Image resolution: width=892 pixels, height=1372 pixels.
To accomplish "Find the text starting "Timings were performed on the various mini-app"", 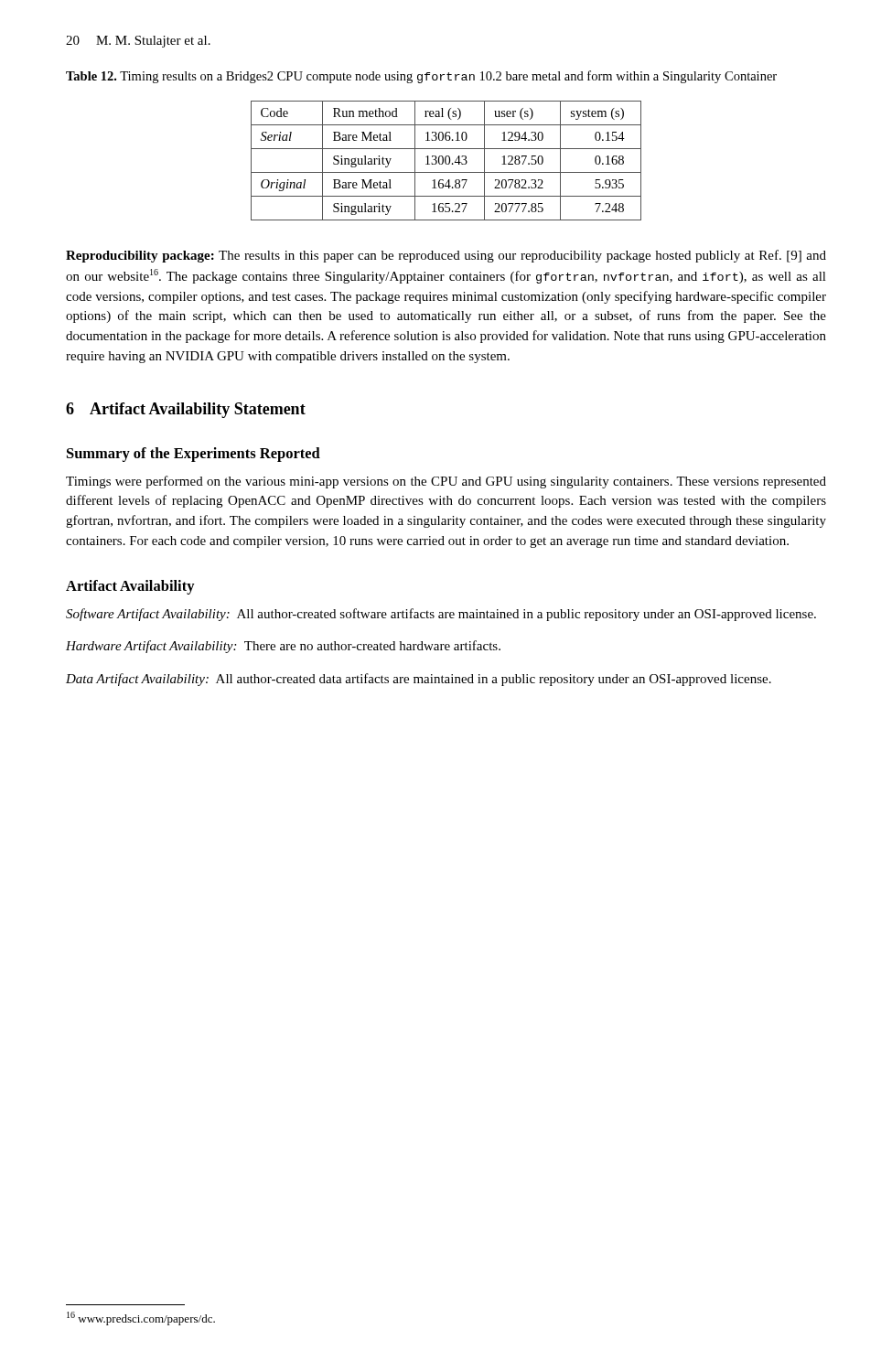I will 446,511.
